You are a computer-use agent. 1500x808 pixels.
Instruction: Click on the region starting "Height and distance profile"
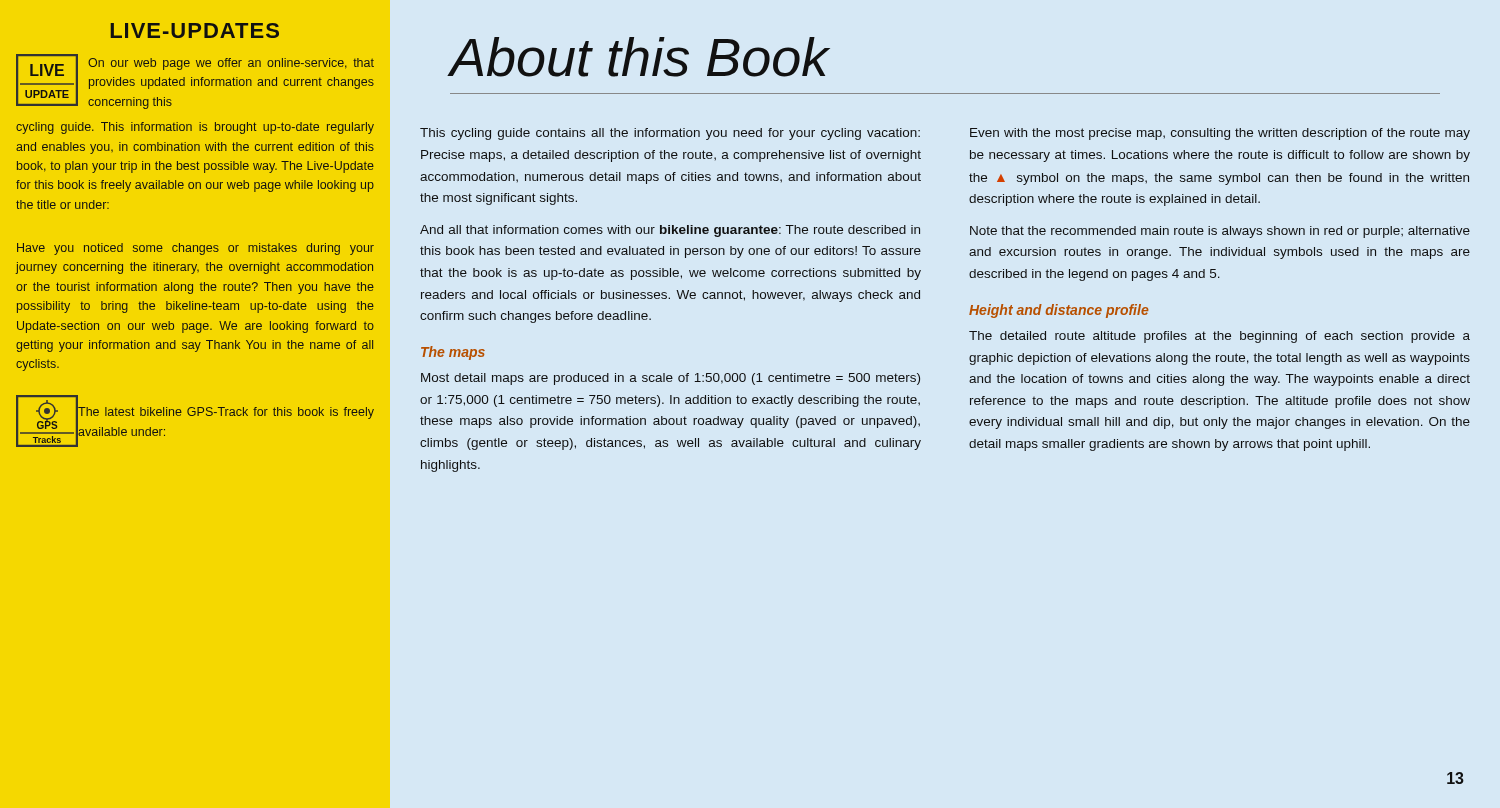(x=1059, y=310)
